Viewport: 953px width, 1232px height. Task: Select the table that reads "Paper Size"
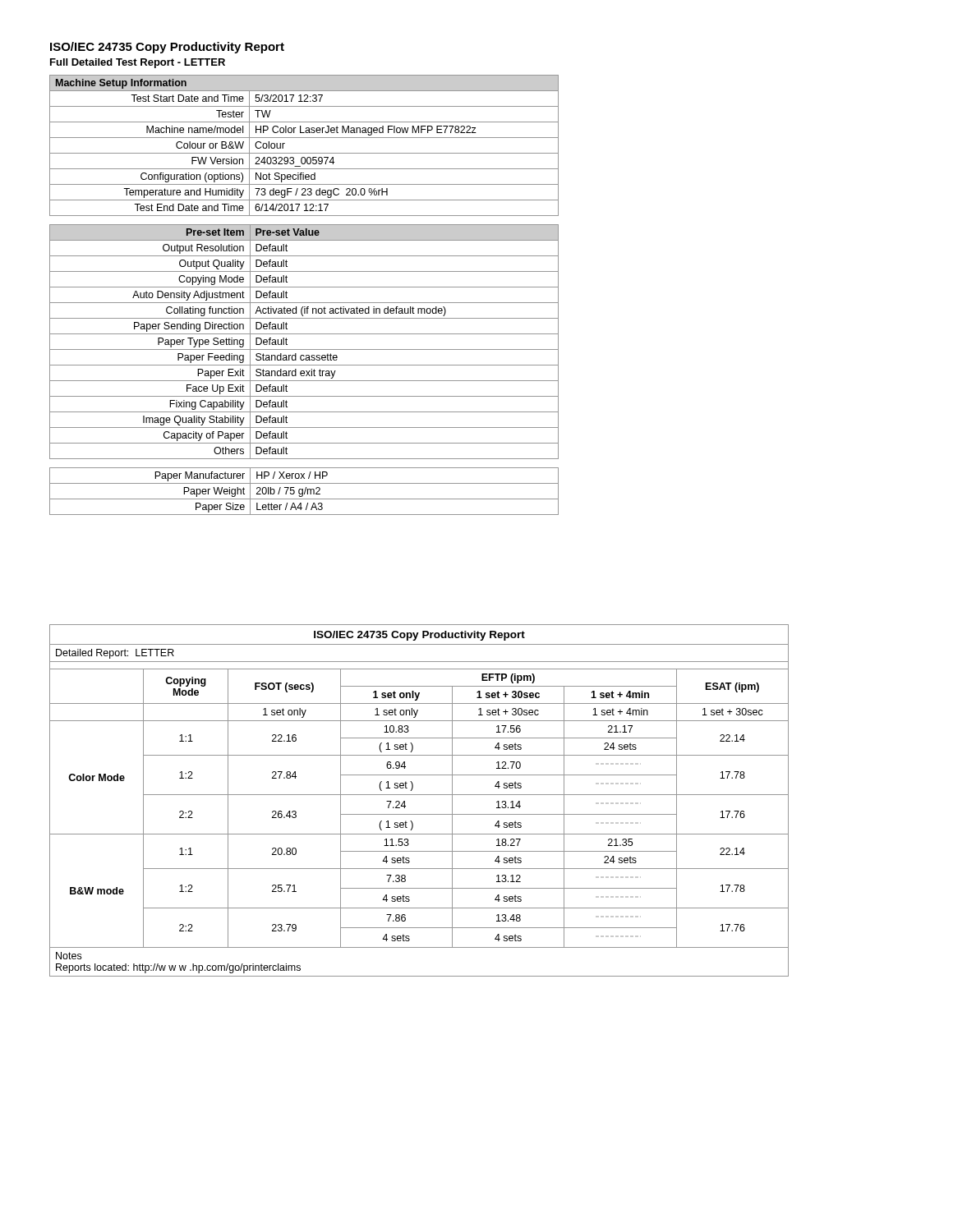pos(476,491)
